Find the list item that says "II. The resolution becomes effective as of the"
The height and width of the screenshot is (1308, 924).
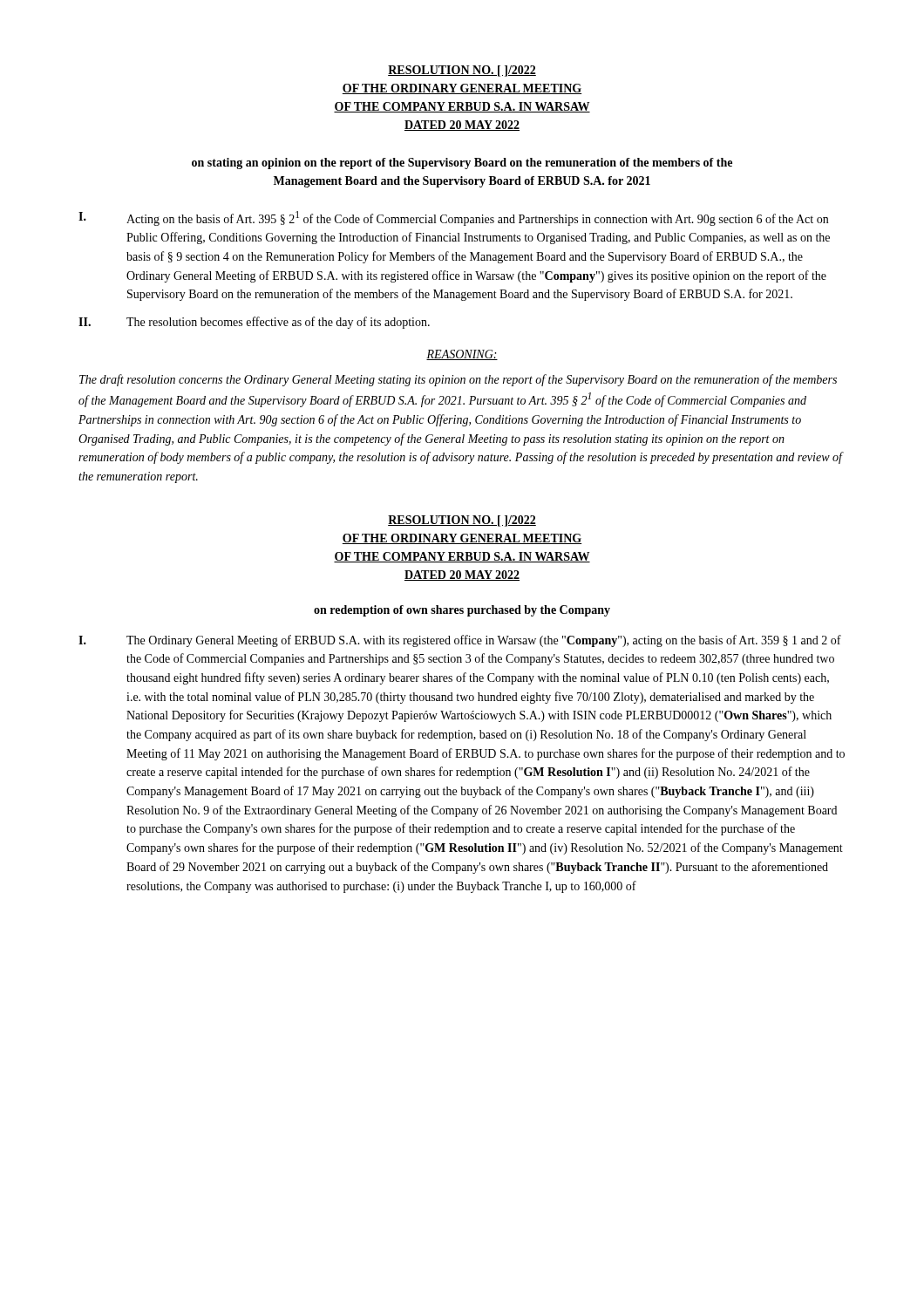coord(254,323)
